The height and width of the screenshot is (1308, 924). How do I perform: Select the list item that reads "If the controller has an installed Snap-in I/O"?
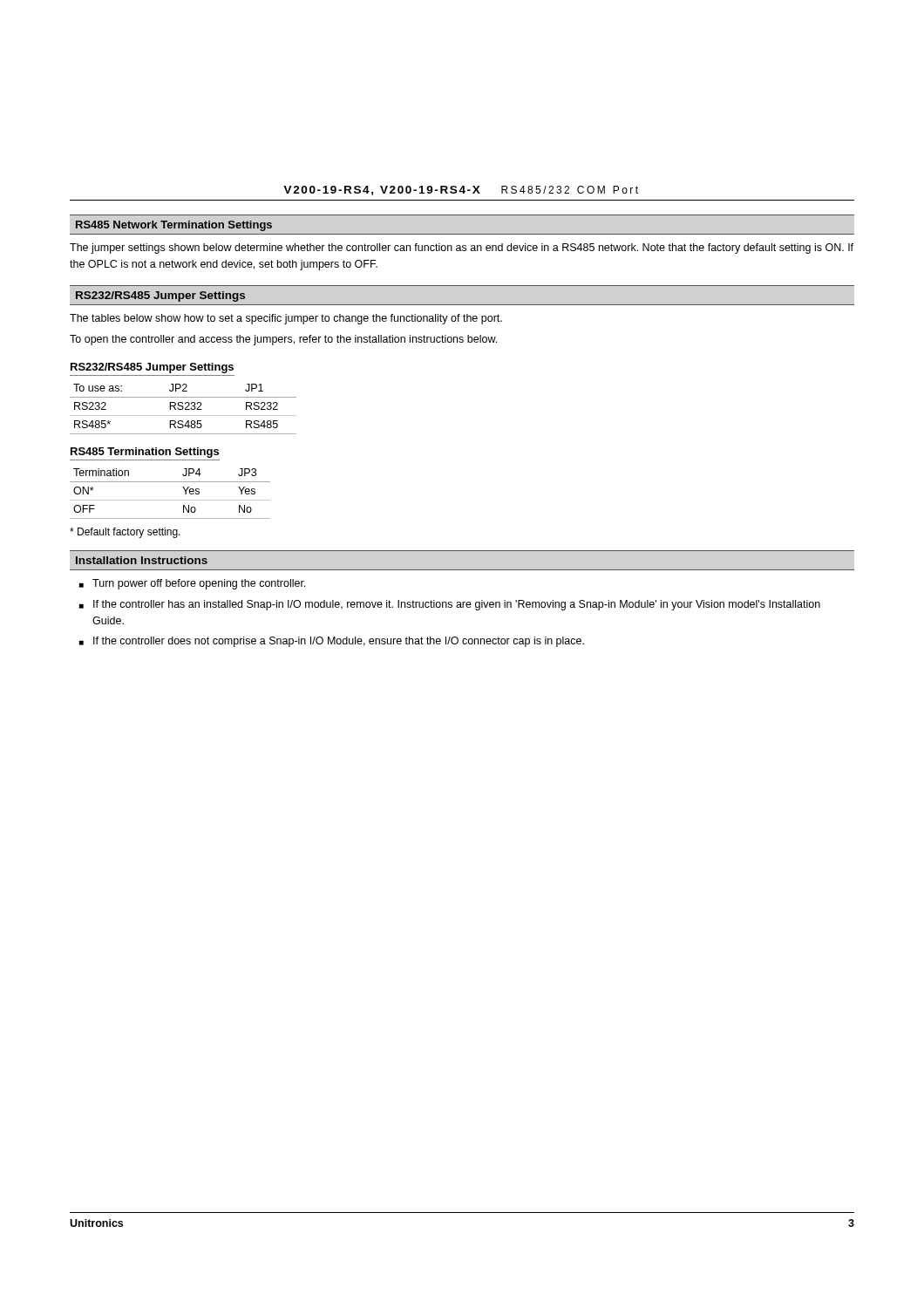point(456,612)
